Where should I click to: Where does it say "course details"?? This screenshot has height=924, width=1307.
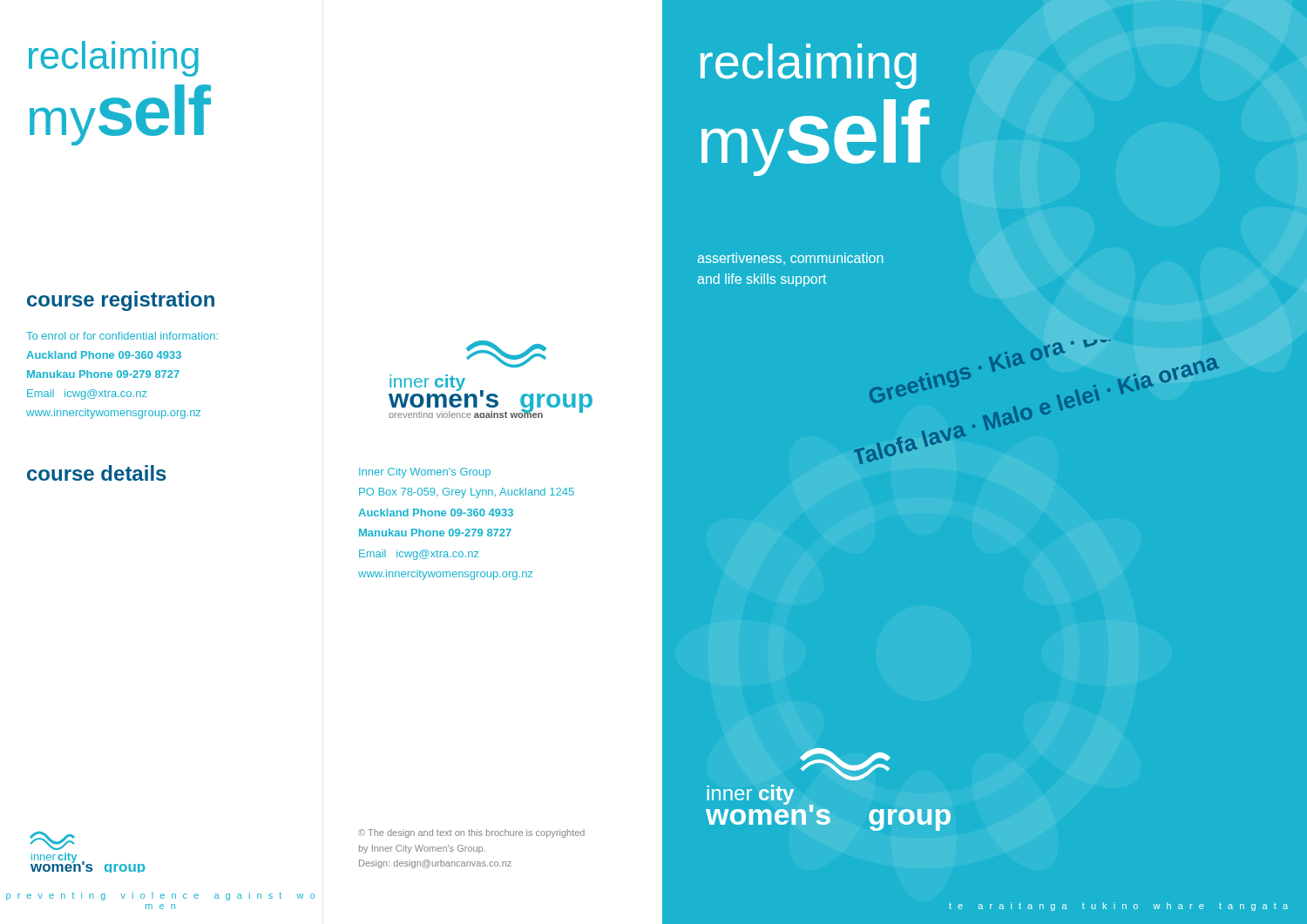point(96,473)
